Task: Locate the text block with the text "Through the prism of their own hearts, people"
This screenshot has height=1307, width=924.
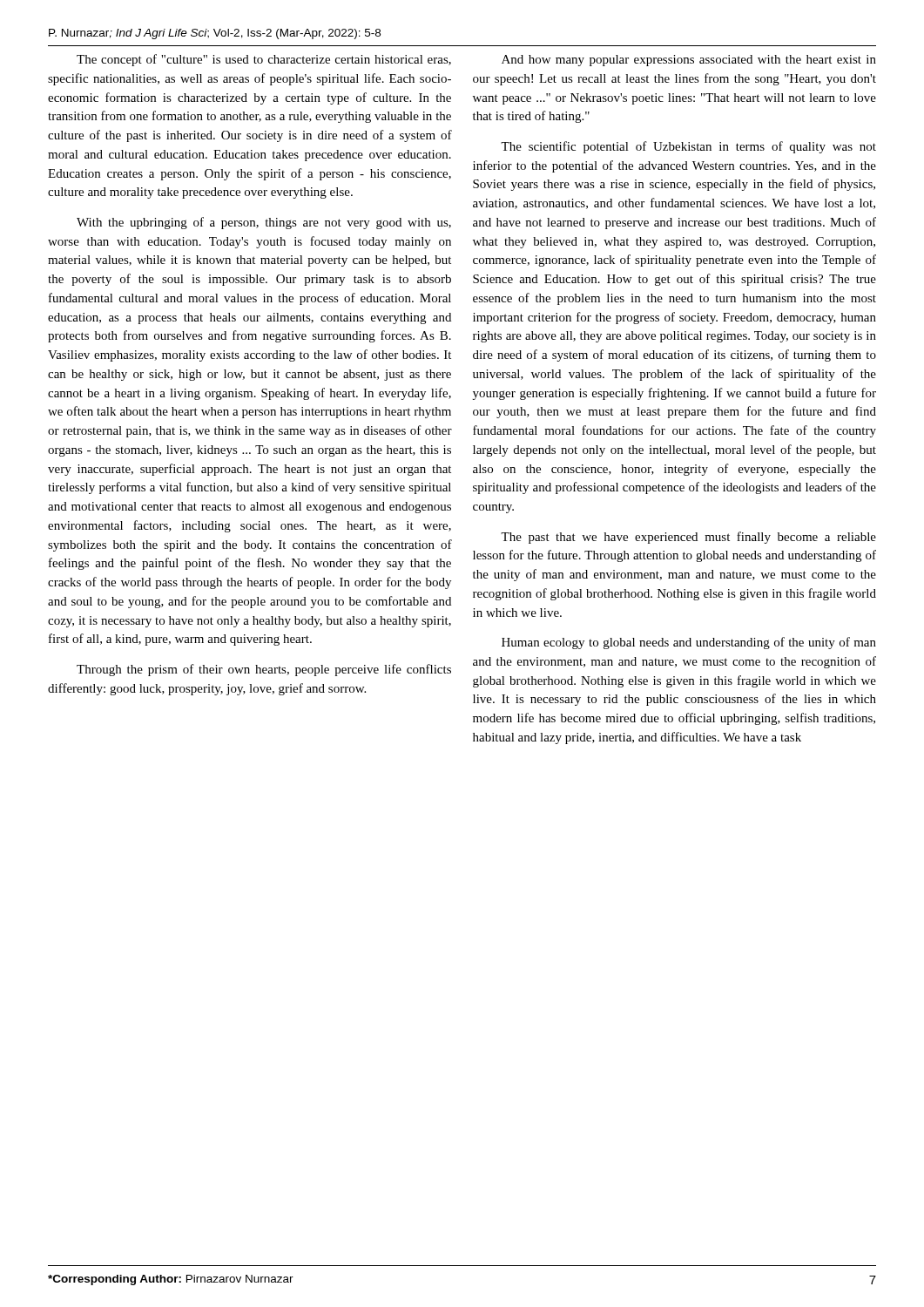Action: (x=250, y=679)
